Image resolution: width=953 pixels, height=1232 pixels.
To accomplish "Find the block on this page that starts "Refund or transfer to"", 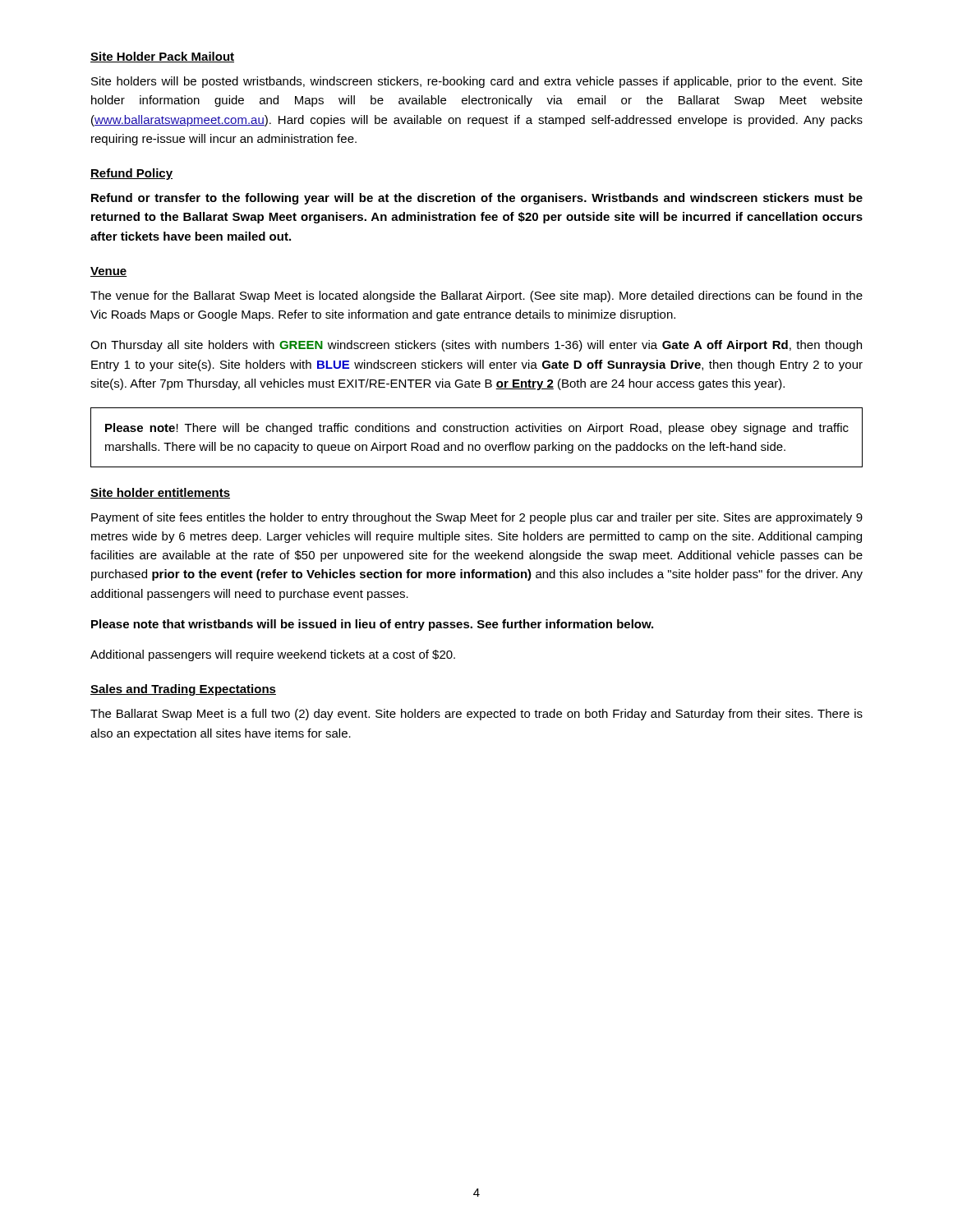I will (476, 217).
